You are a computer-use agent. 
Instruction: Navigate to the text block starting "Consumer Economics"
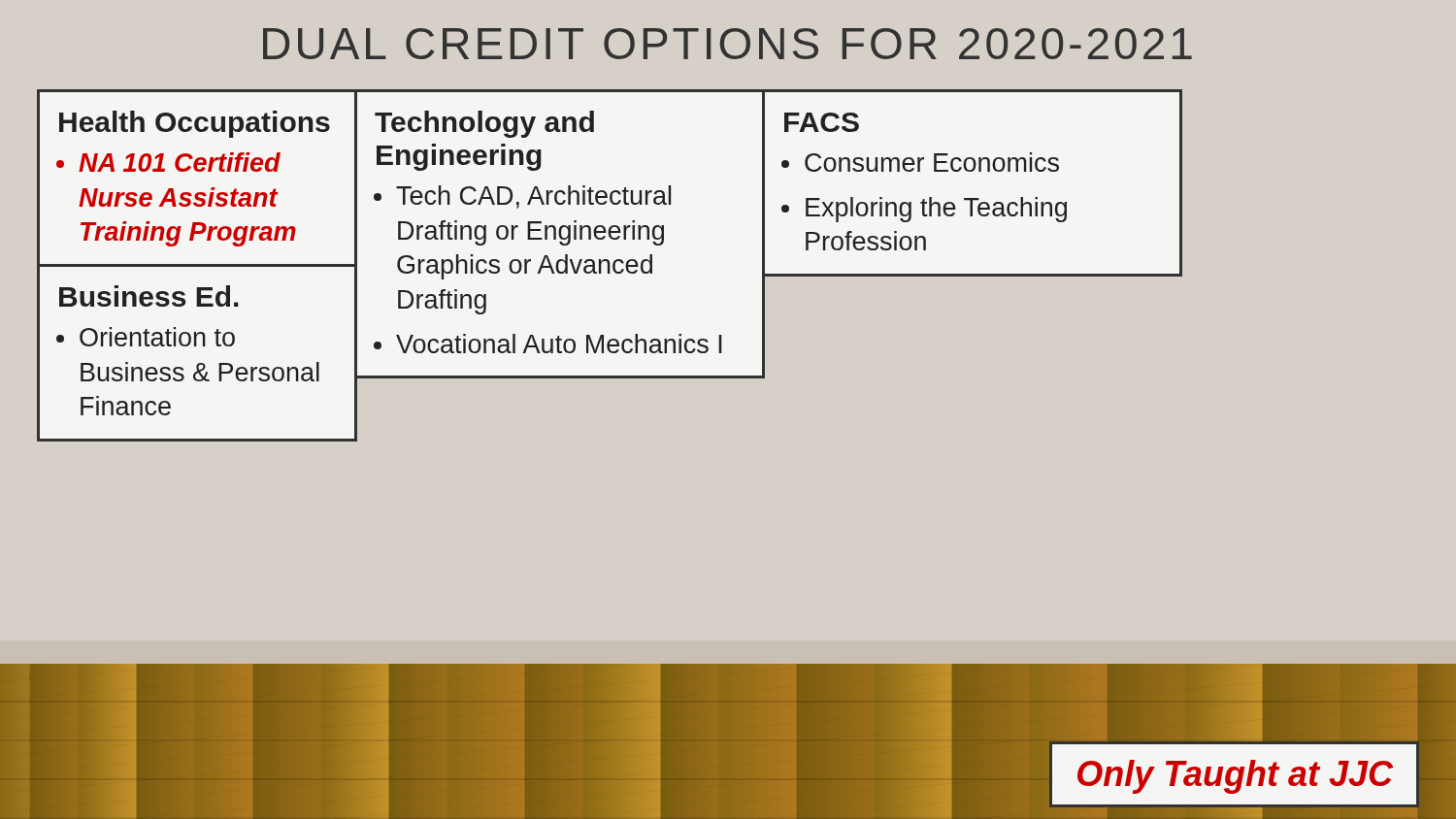[x=932, y=163]
